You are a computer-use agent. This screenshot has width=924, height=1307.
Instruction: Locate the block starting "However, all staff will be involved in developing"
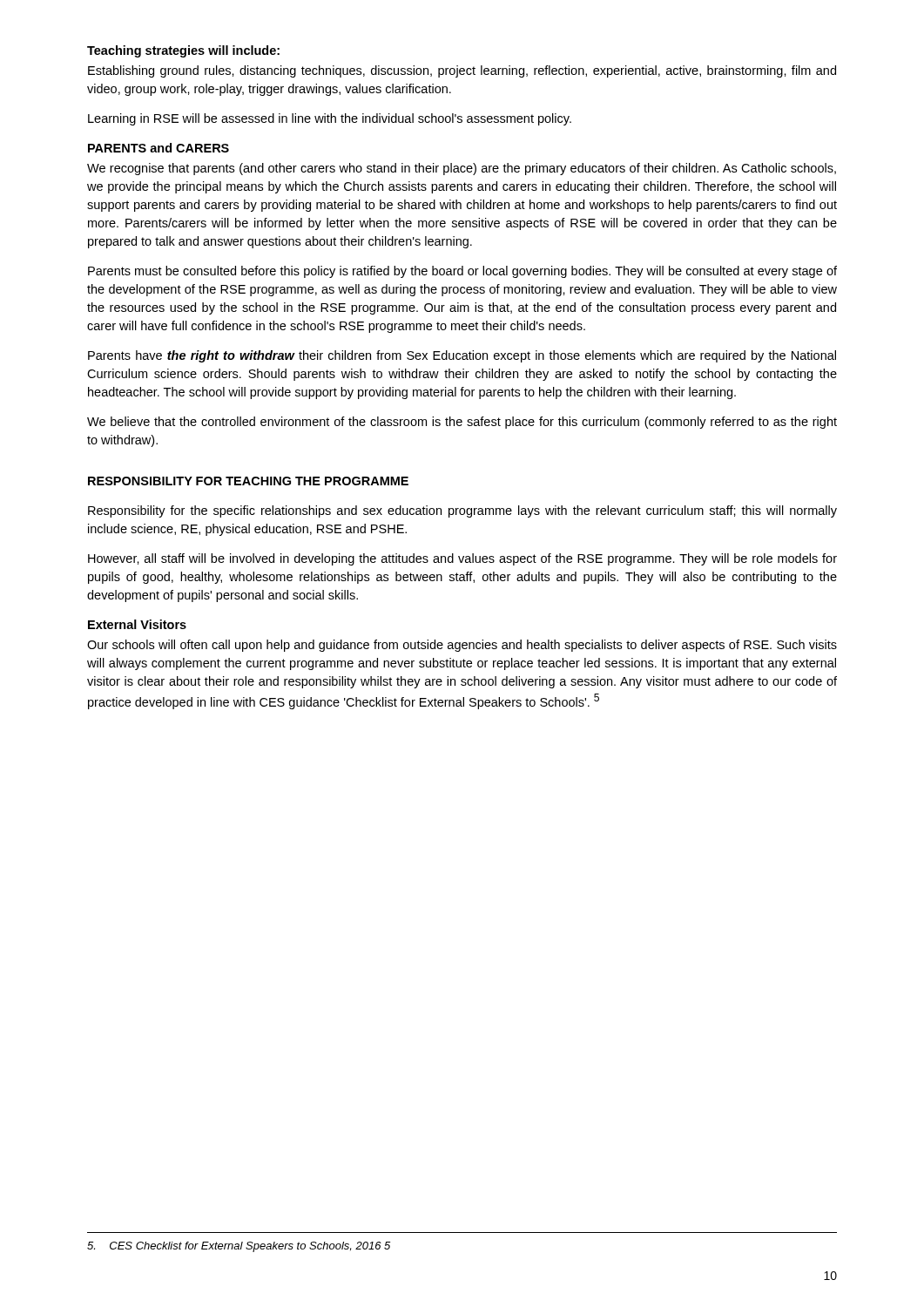(x=462, y=578)
